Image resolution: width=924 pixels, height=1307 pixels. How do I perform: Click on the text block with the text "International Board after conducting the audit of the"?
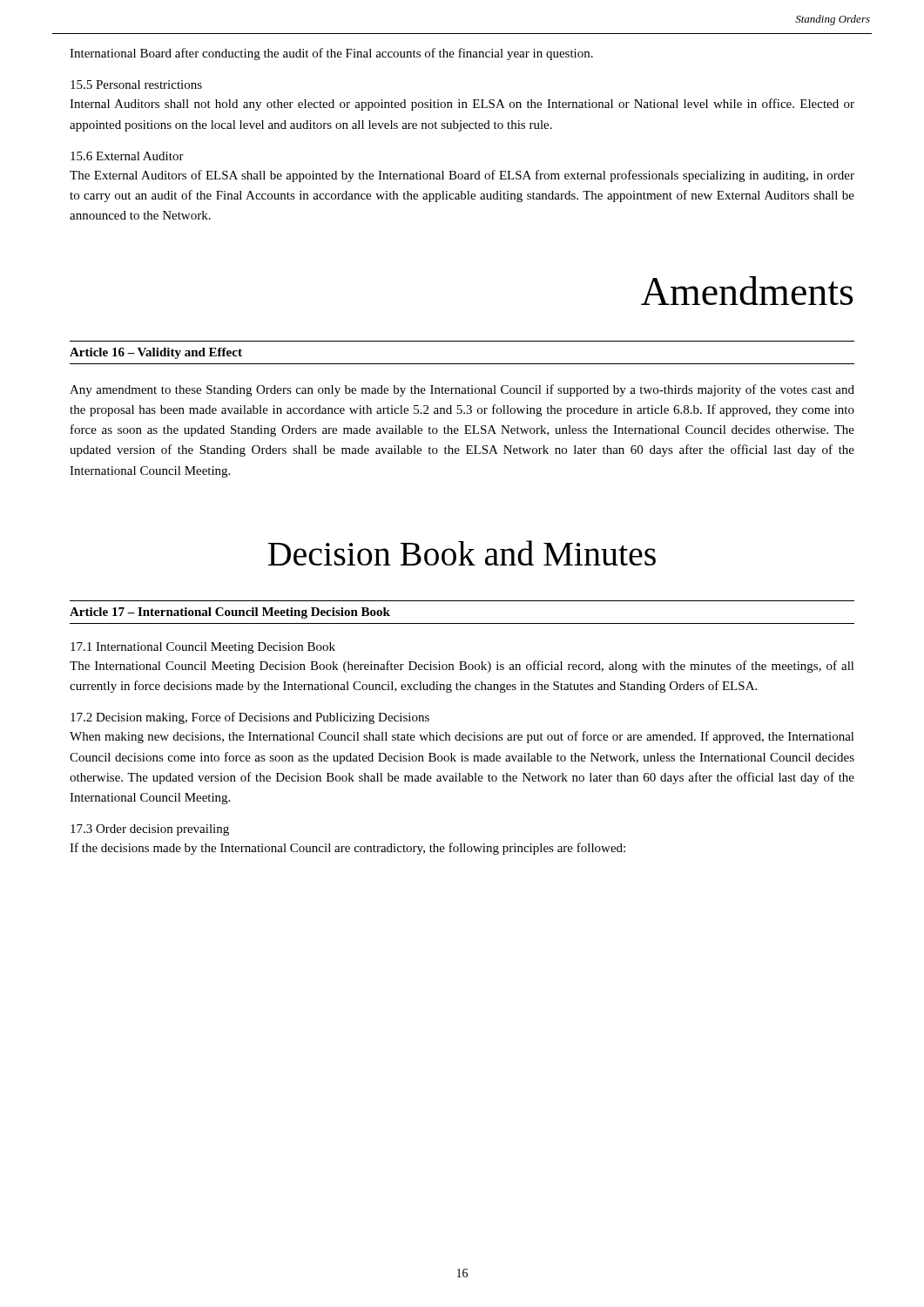click(x=462, y=54)
